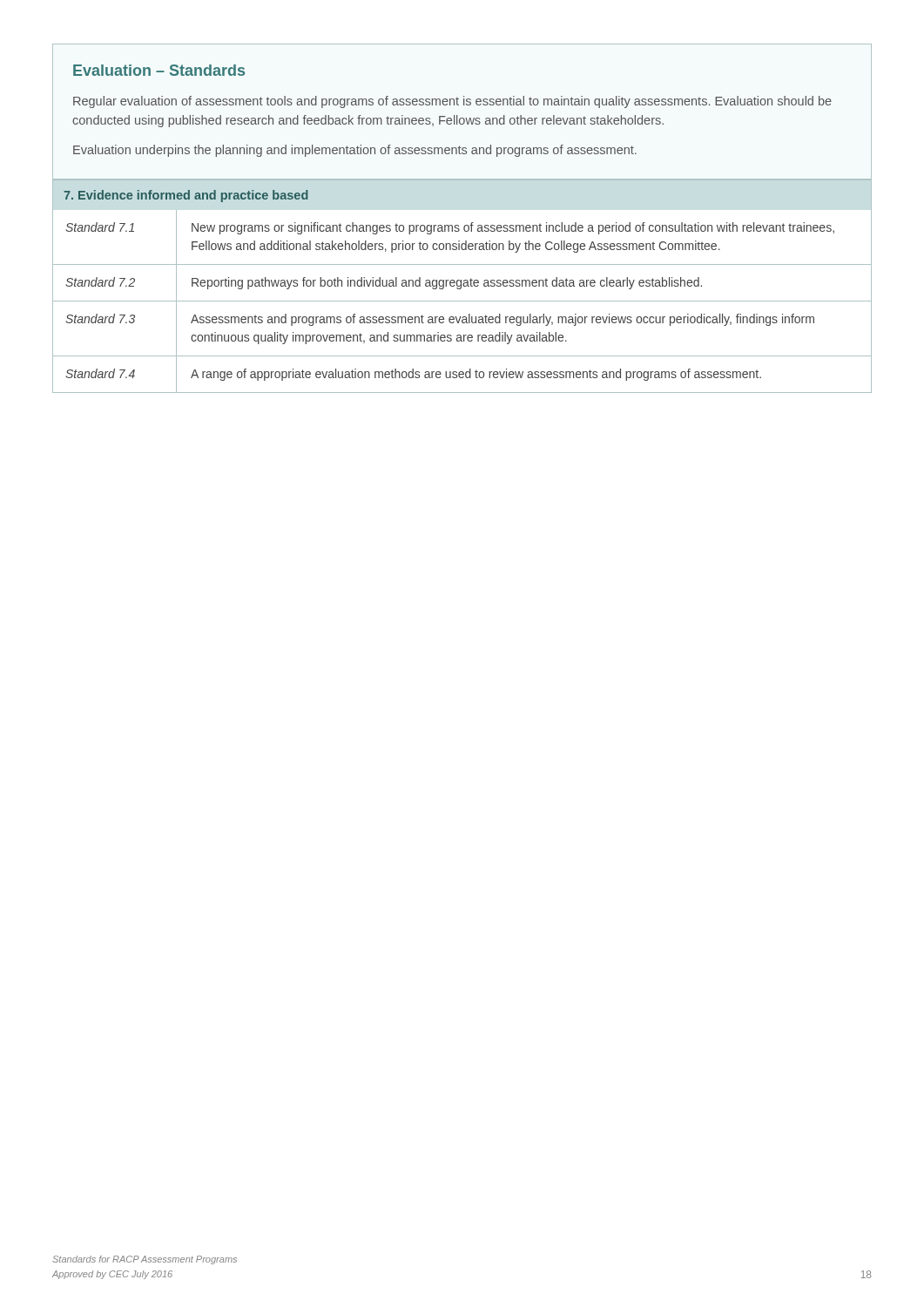924x1307 pixels.
Task: Locate the table with the text "New programs or"
Action: (x=462, y=302)
